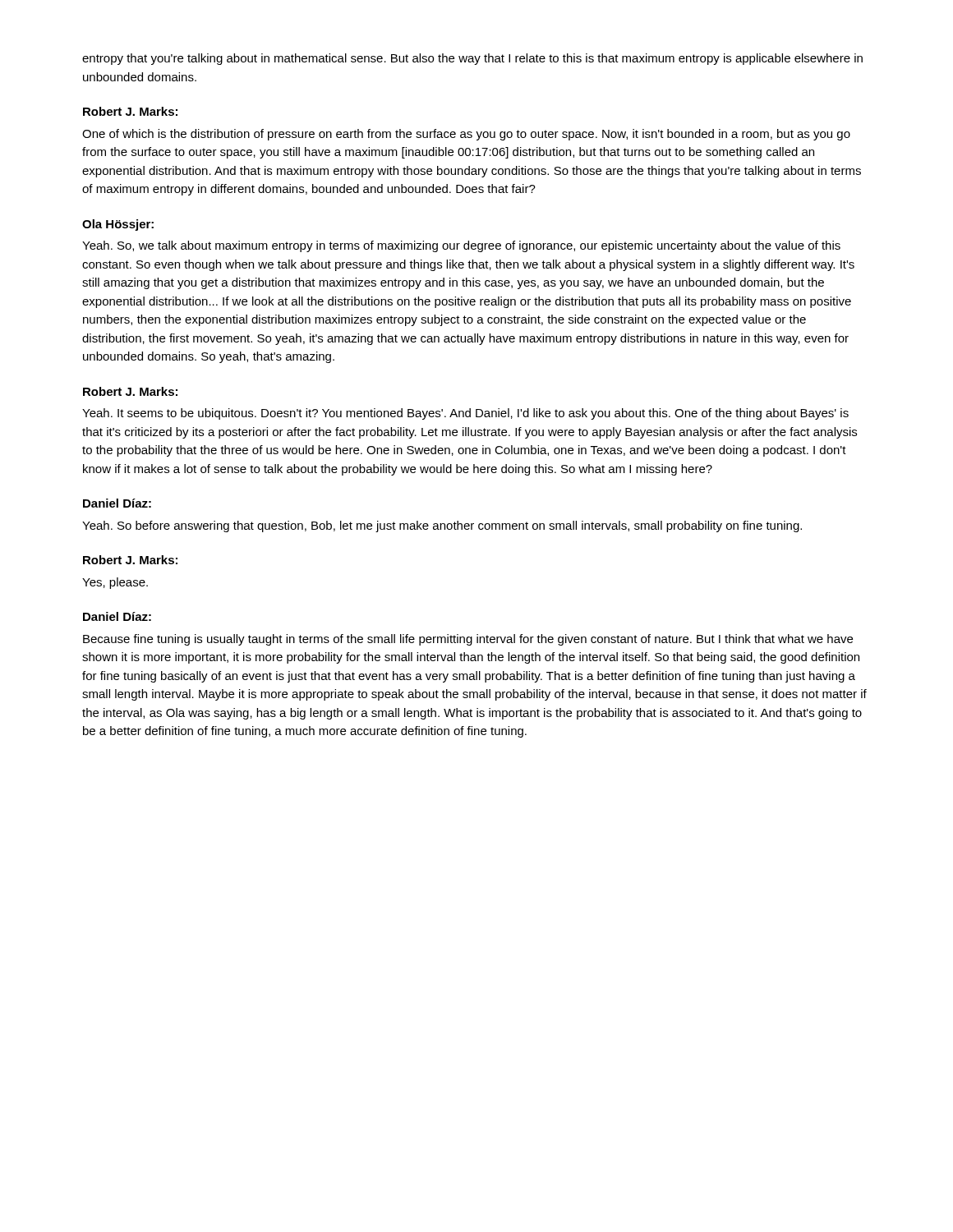Screen dimensions: 1232x953
Task: Locate the text with the text "Yes, please."
Action: pos(116,582)
